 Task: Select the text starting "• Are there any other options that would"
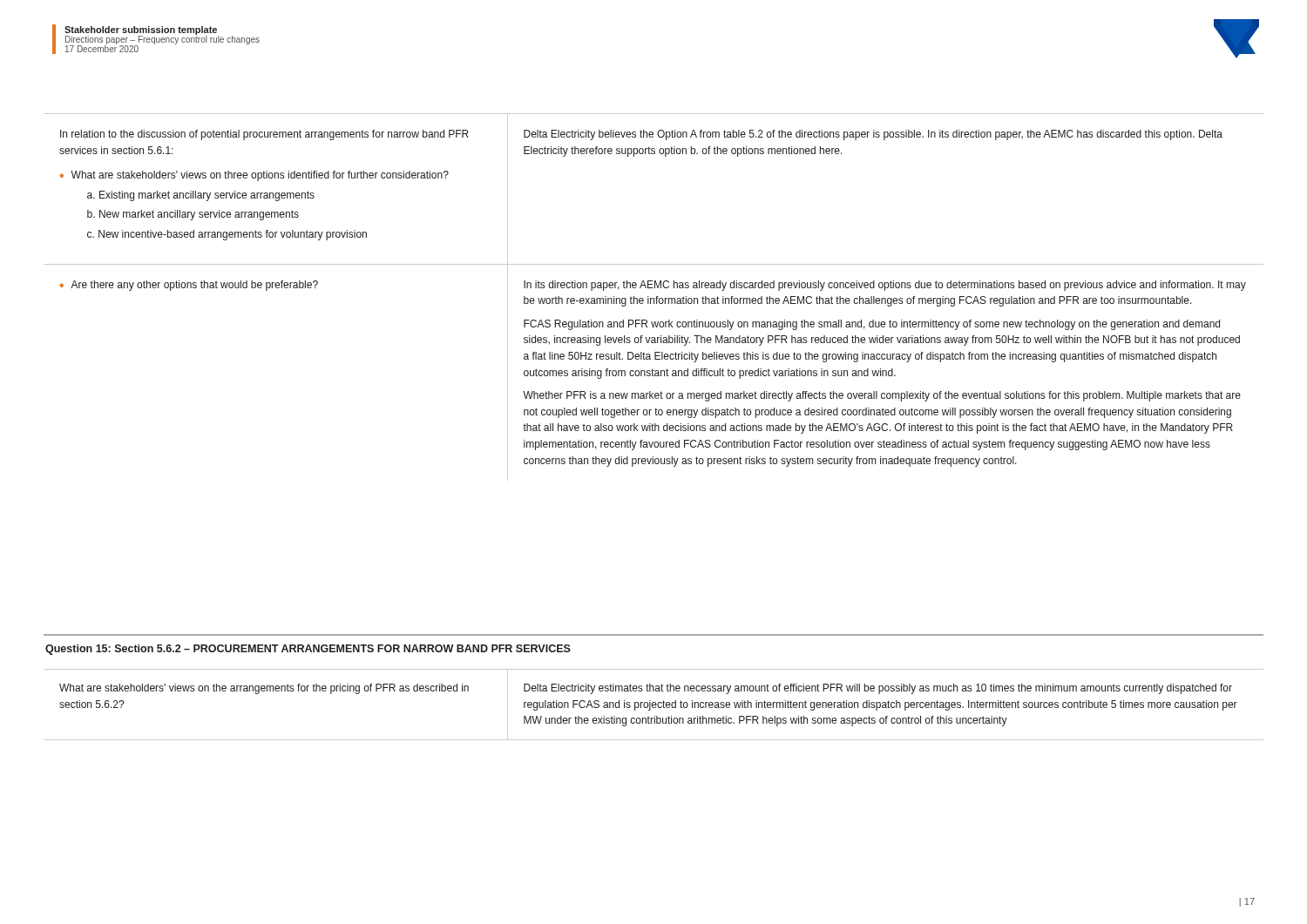click(x=189, y=286)
